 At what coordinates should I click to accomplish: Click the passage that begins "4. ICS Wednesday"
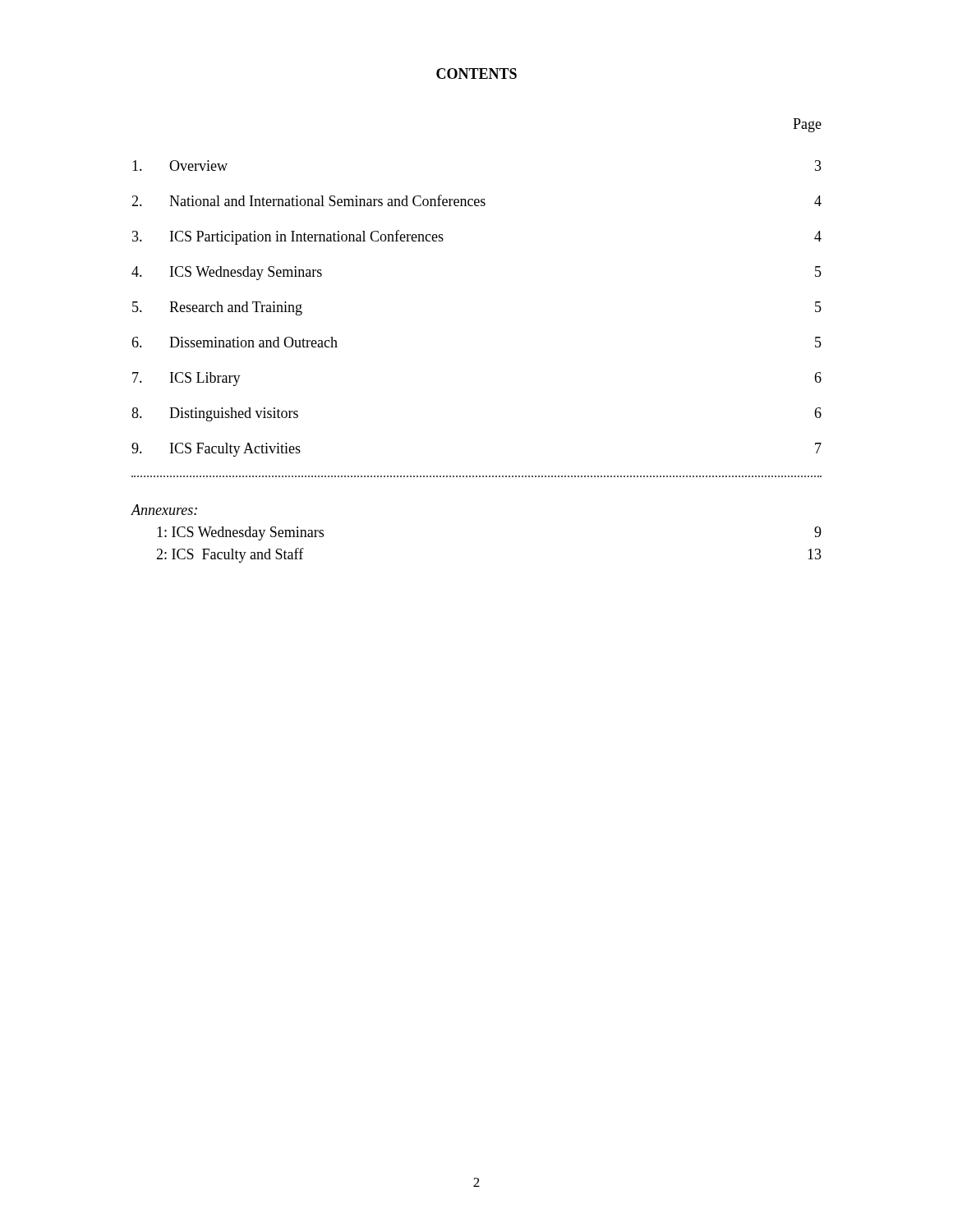pos(239,273)
